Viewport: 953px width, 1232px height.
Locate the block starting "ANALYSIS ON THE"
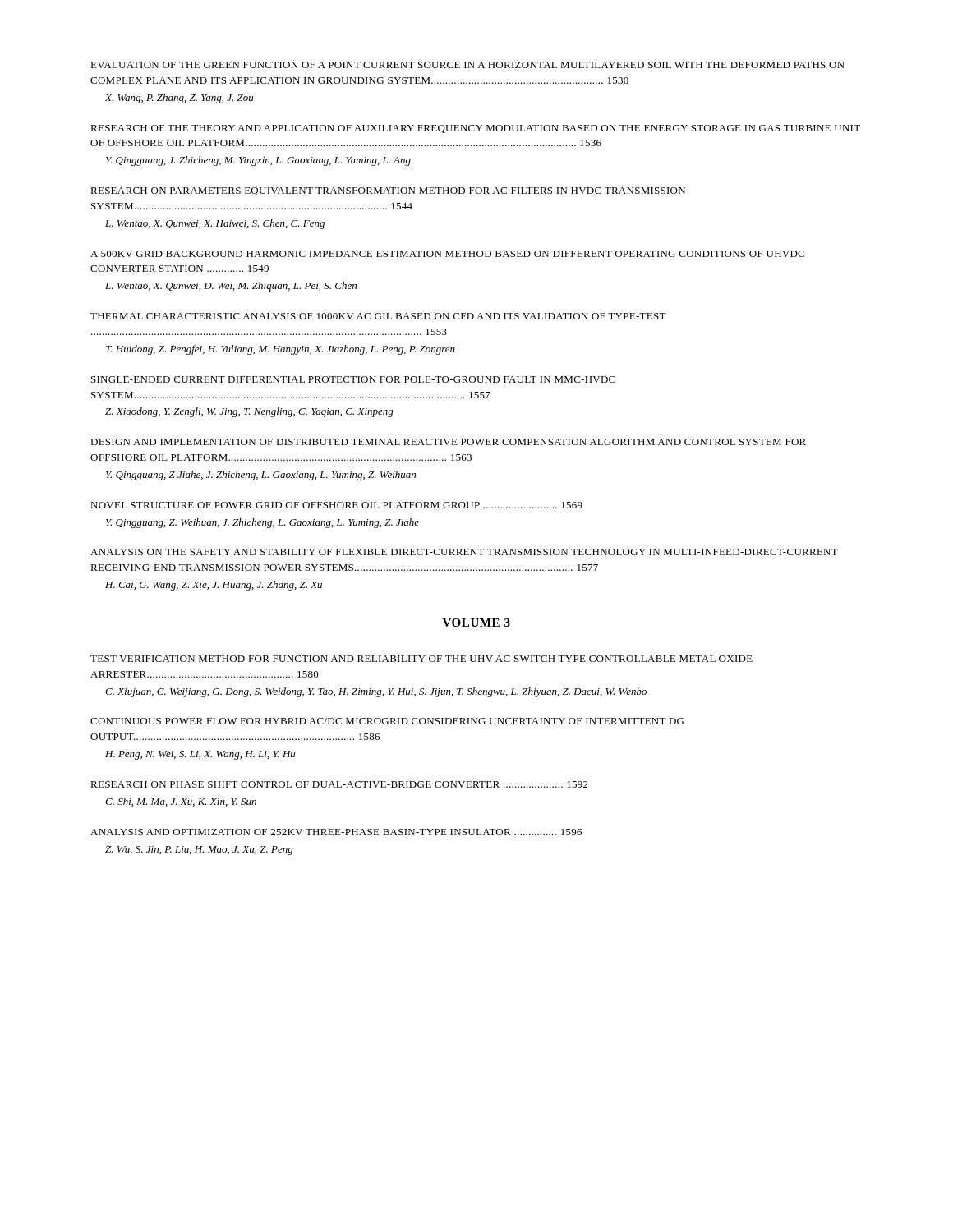[x=476, y=569]
